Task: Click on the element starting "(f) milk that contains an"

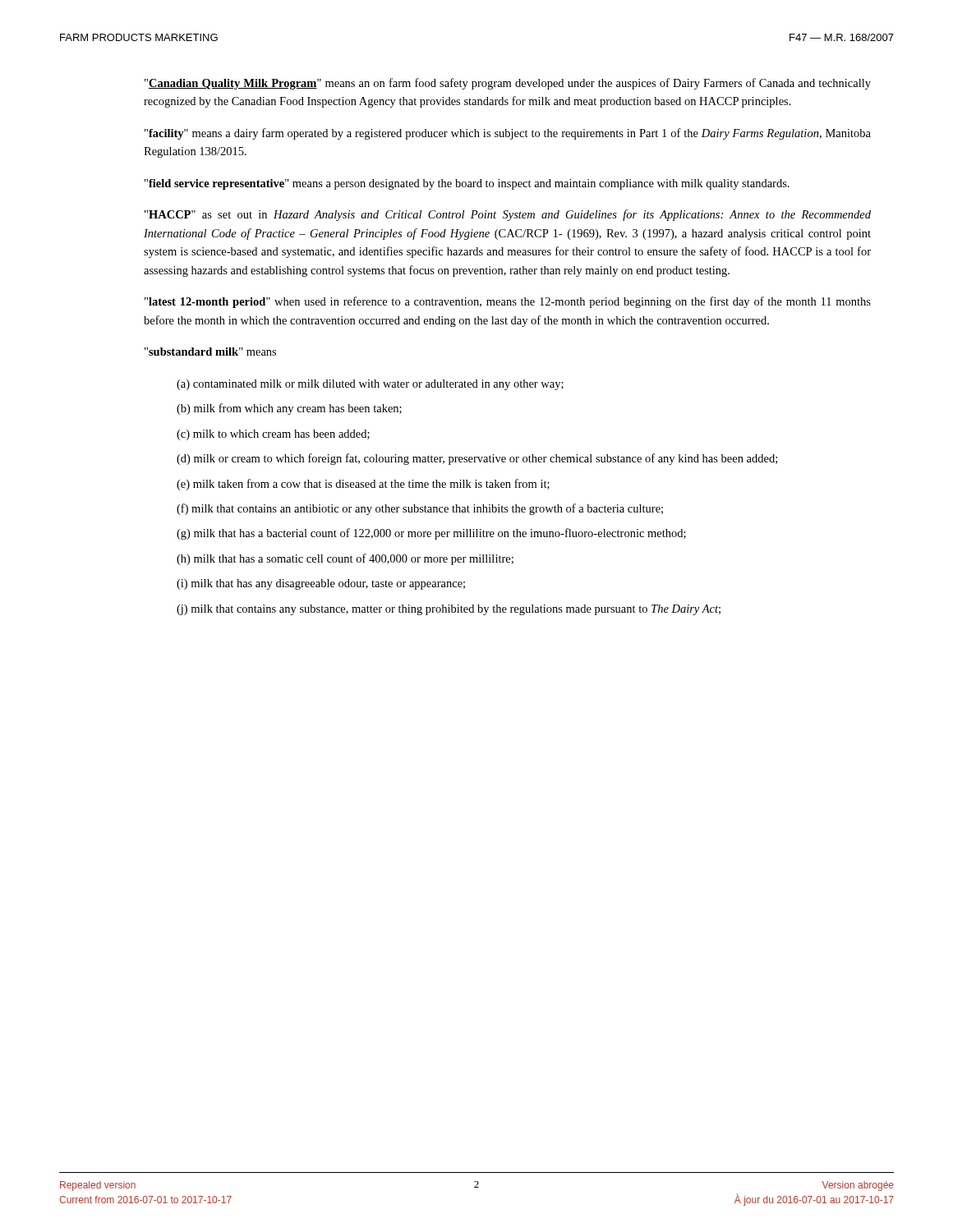Action: (x=420, y=508)
